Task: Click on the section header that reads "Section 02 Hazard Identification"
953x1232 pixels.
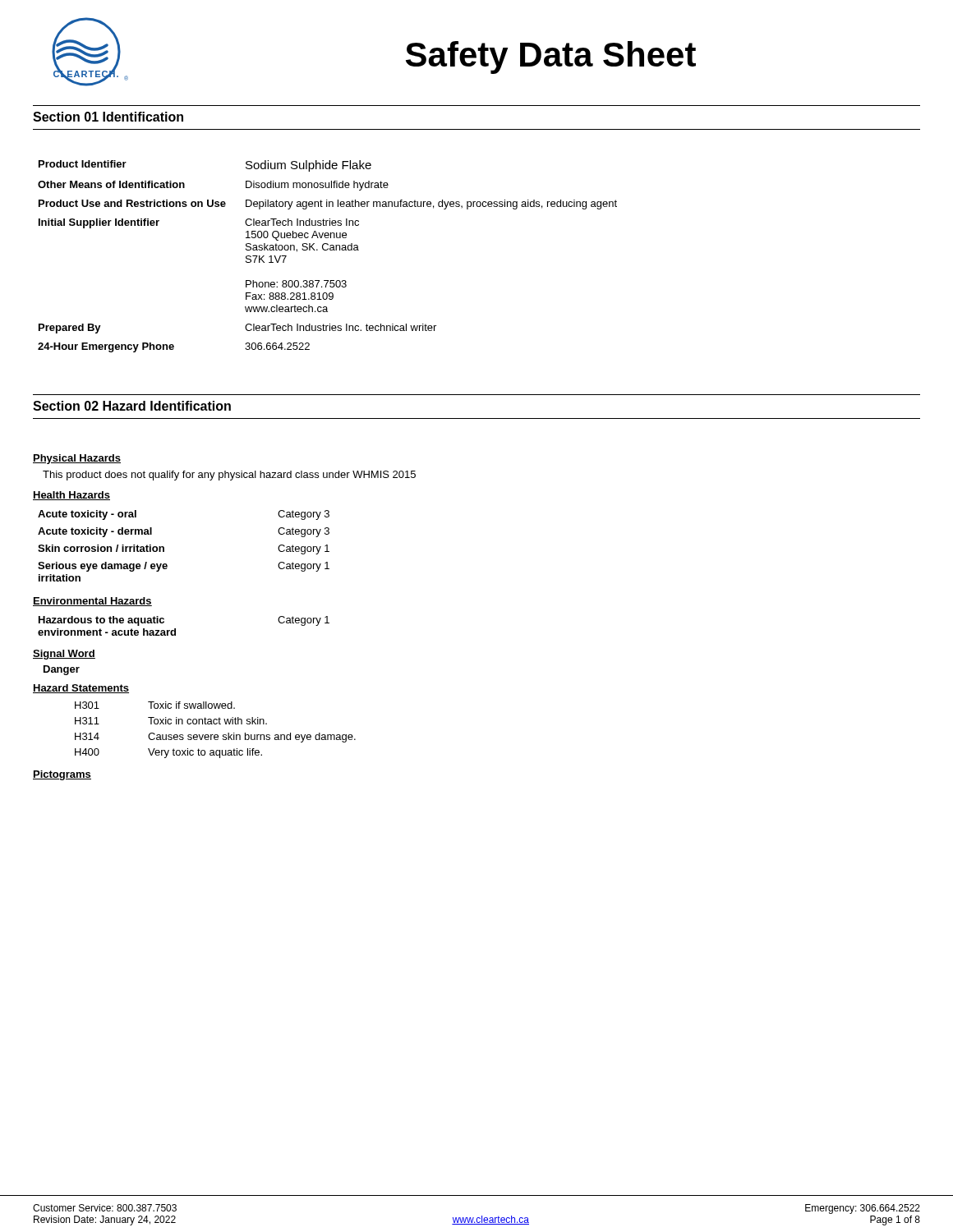Action: pos(476,407)
